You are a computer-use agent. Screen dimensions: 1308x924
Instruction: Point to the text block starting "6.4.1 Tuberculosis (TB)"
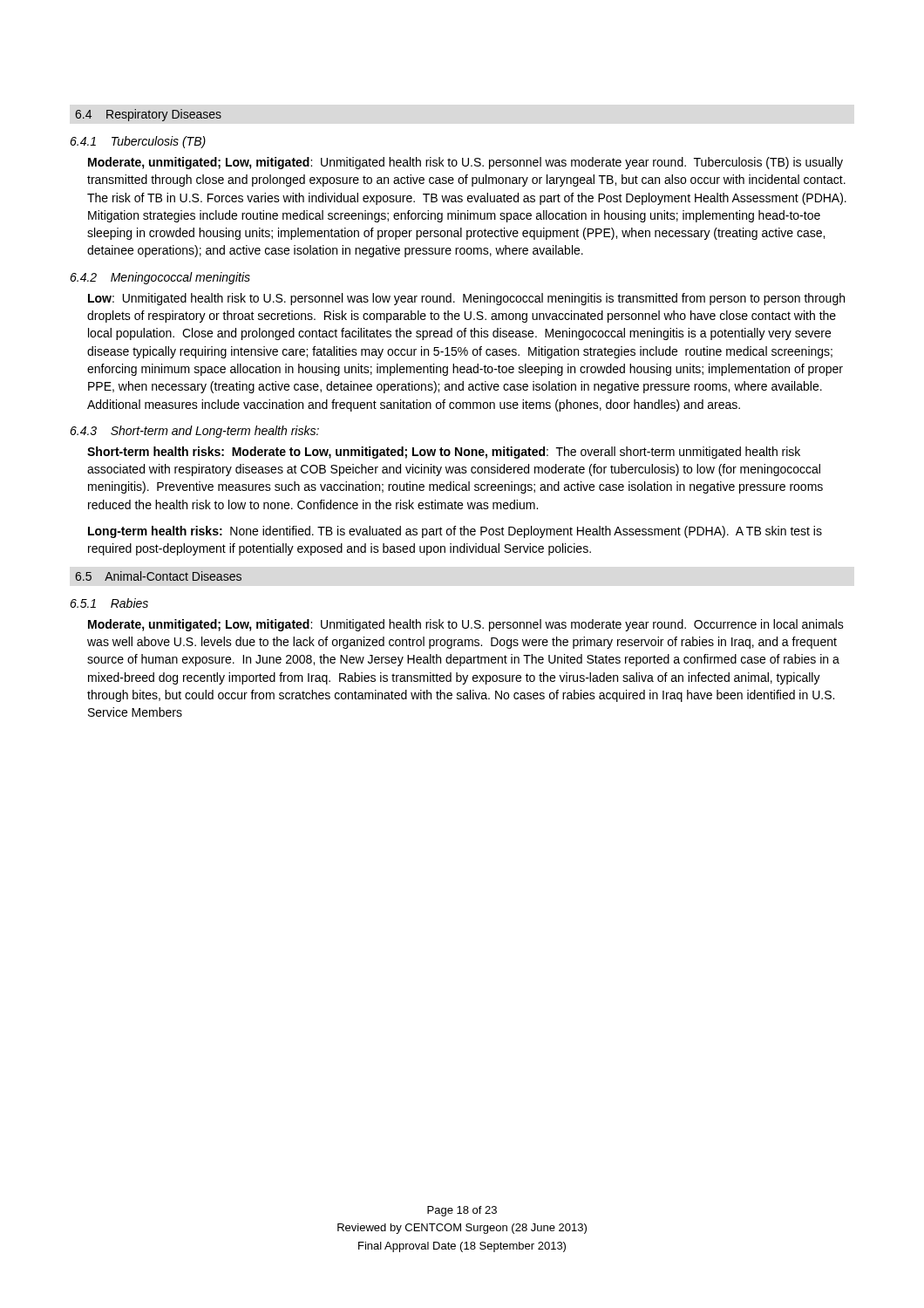pos(138,141)
